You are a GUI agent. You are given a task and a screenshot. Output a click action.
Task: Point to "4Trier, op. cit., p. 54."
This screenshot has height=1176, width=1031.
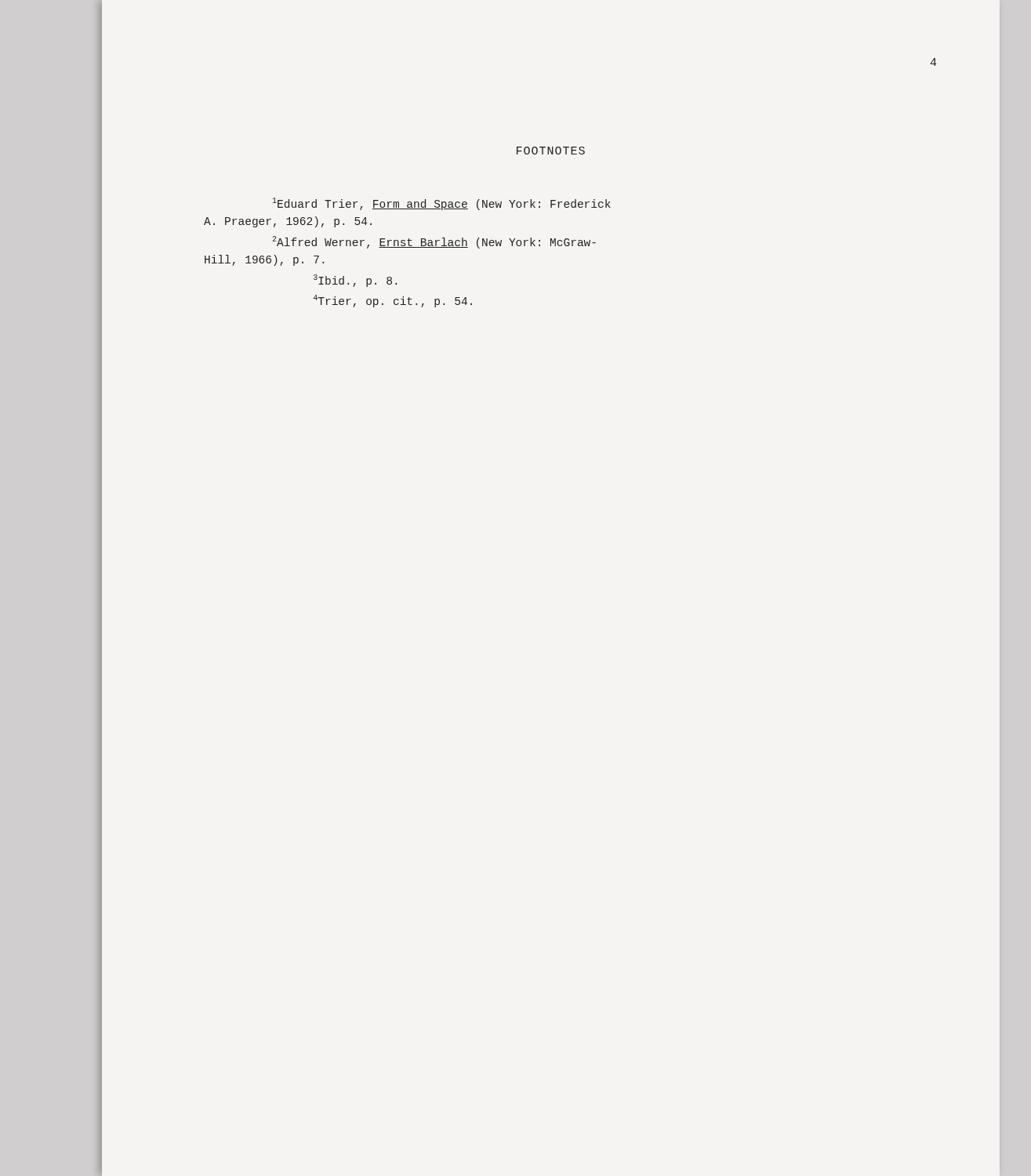(x=339, y=301)
